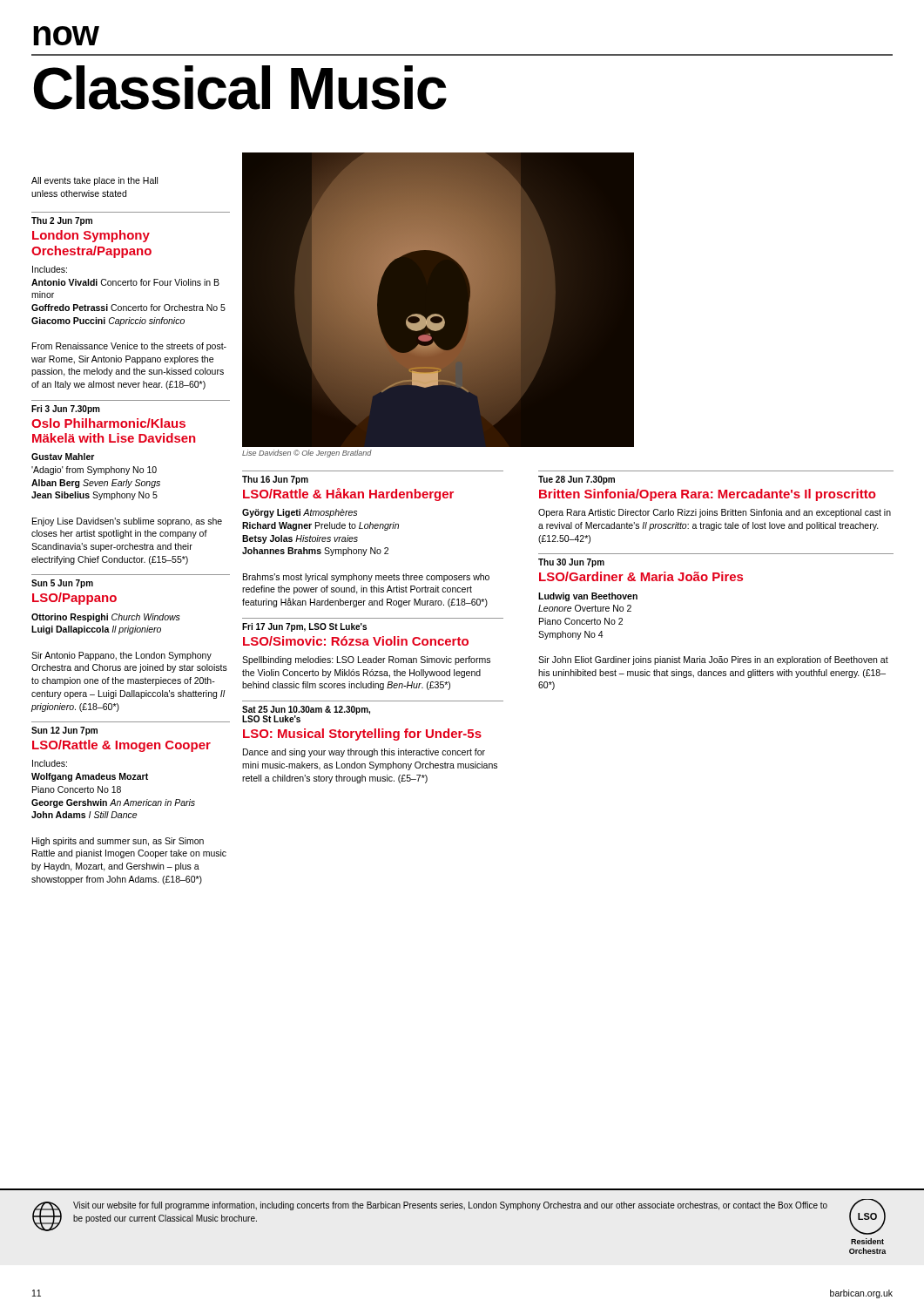Select the text block that says "Includes: Antonio Vivaldi Concerto for Four Violins in"
This screenshot has width=924, height=1307.
[129, 327]
